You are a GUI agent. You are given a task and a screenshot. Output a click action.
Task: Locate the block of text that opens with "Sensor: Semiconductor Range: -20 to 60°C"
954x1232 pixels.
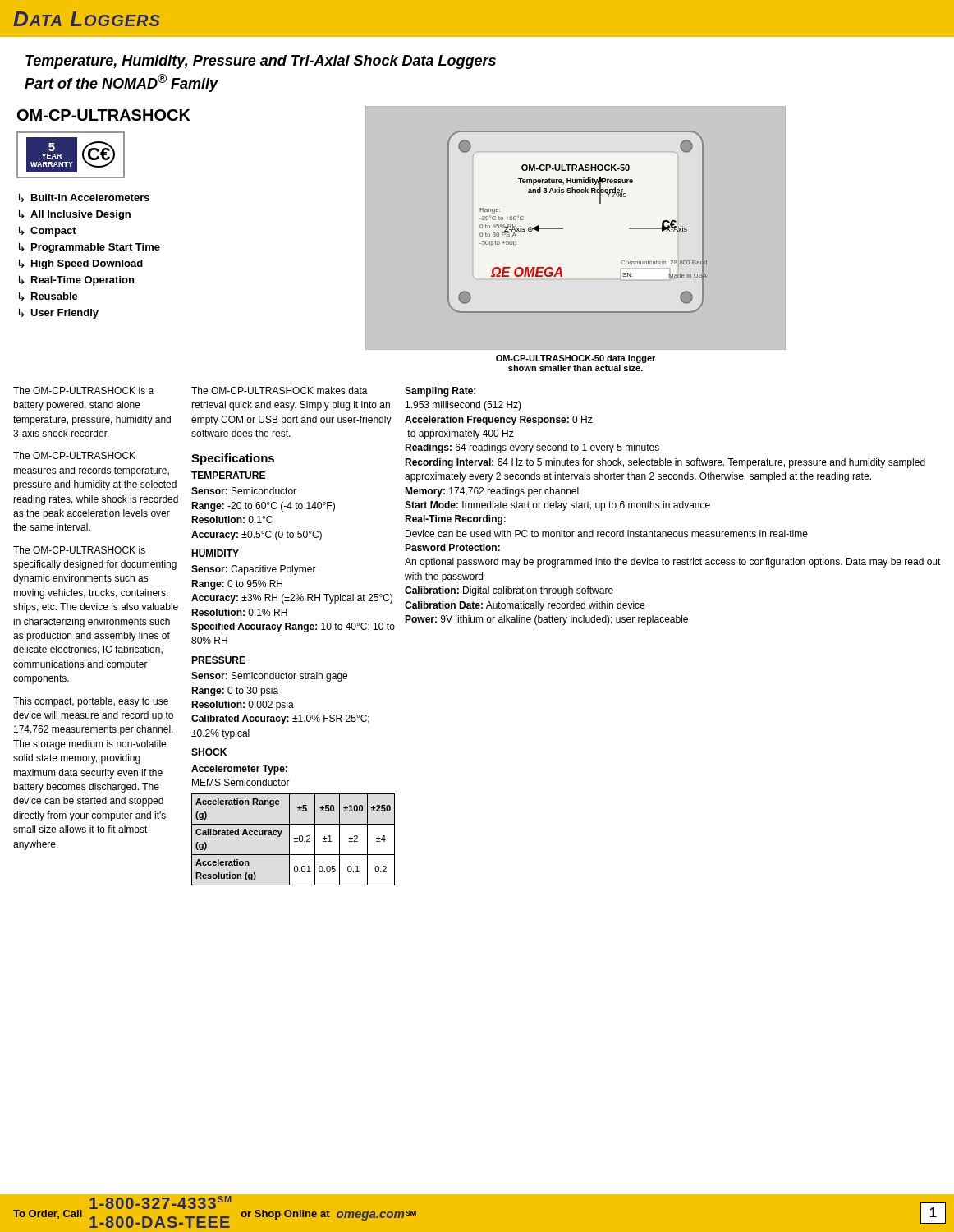point(263,513)
